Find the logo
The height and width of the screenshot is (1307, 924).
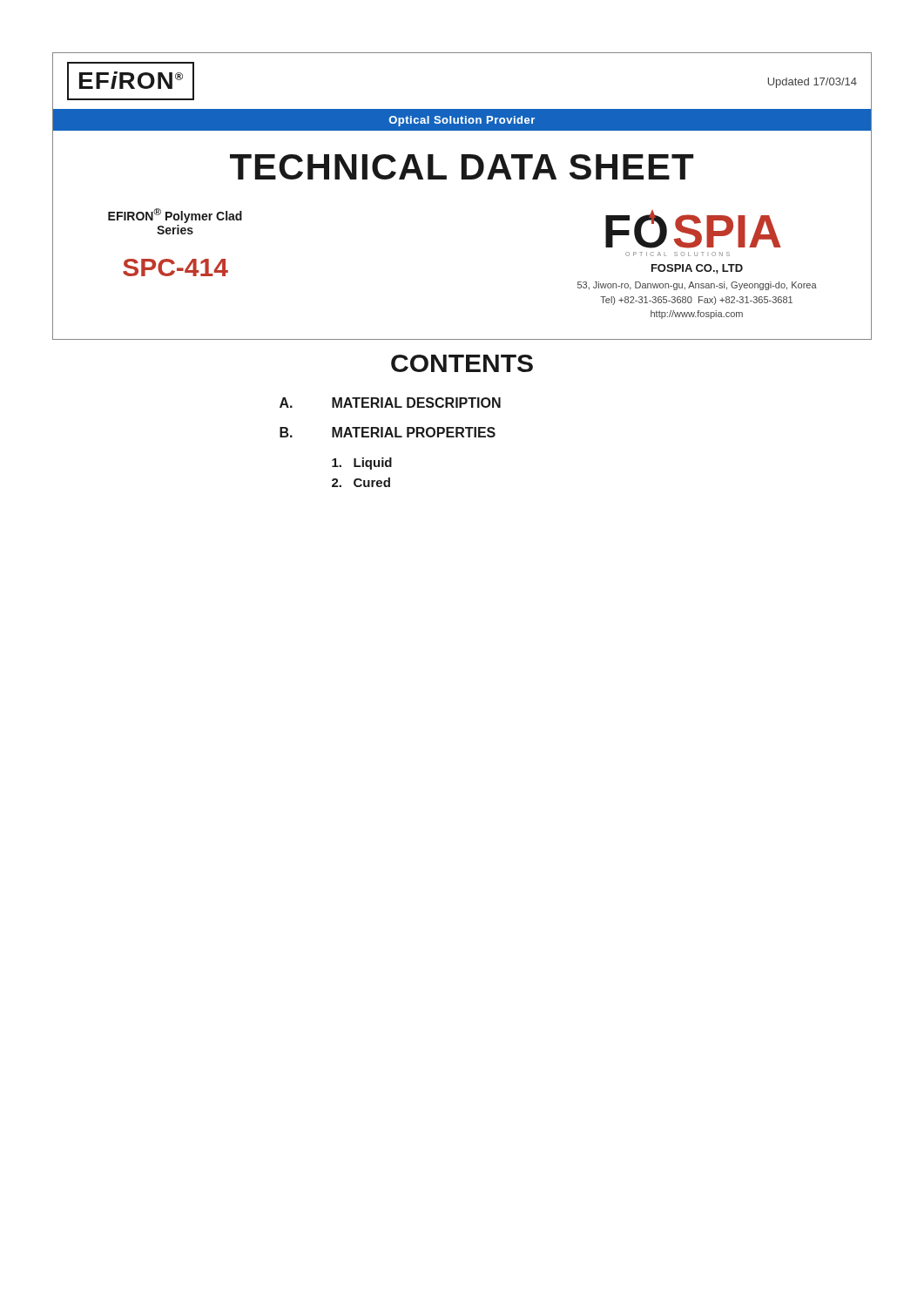point(697,263)
